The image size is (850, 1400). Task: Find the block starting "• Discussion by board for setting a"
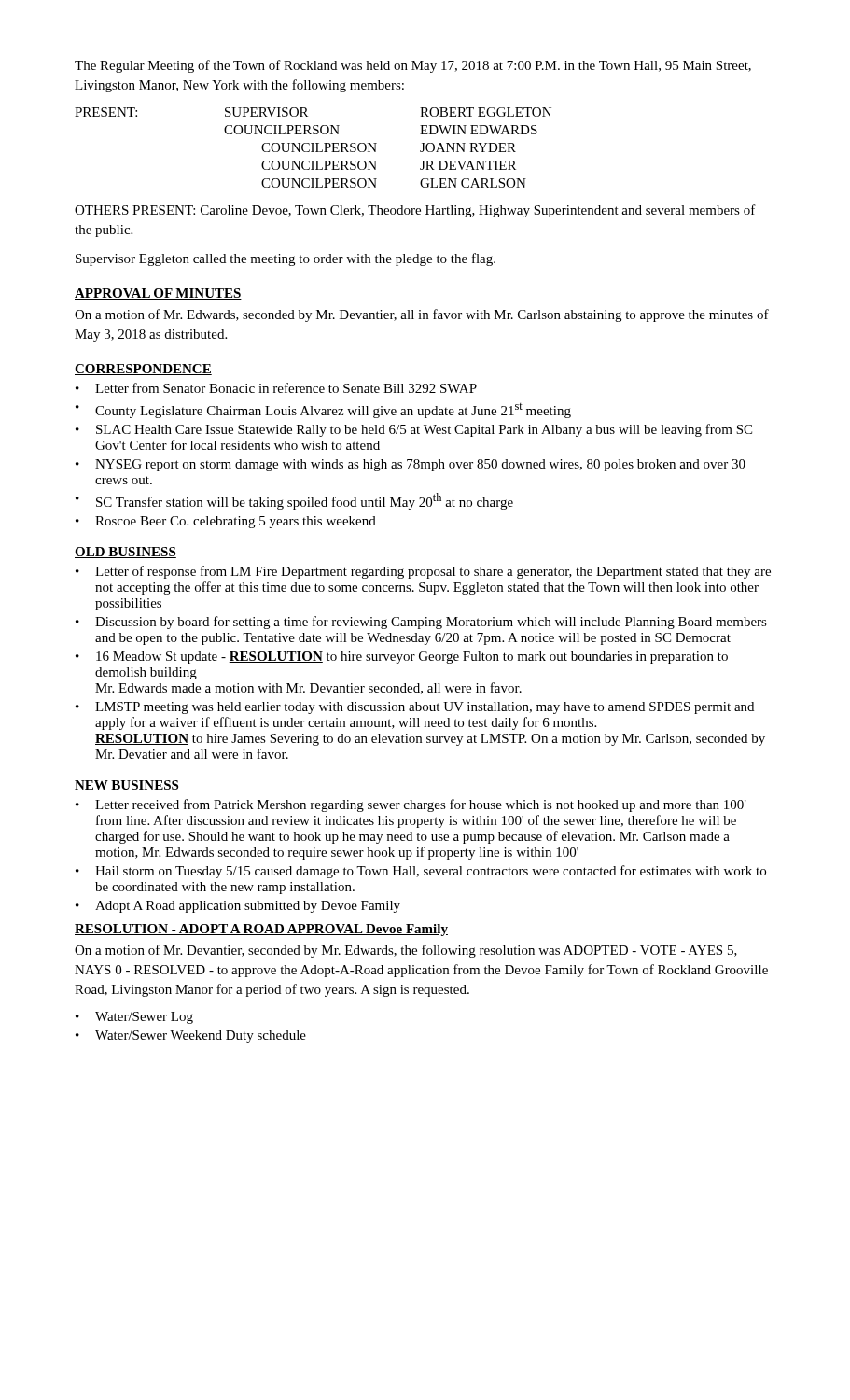[425, 630]
